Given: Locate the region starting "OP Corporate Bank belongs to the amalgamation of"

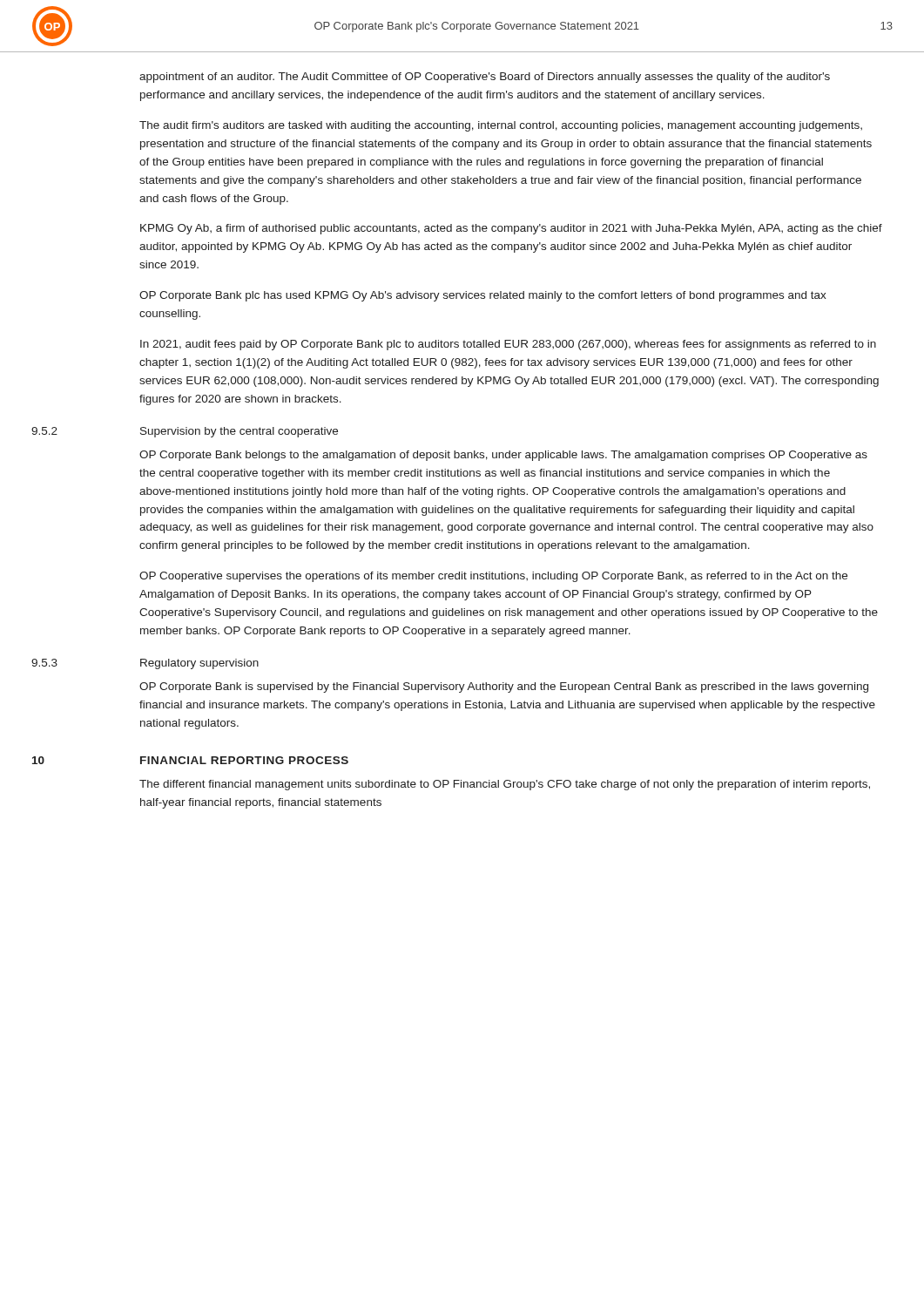Looking at the screenshot, I should pyautogui.click(x=506, y=500).
